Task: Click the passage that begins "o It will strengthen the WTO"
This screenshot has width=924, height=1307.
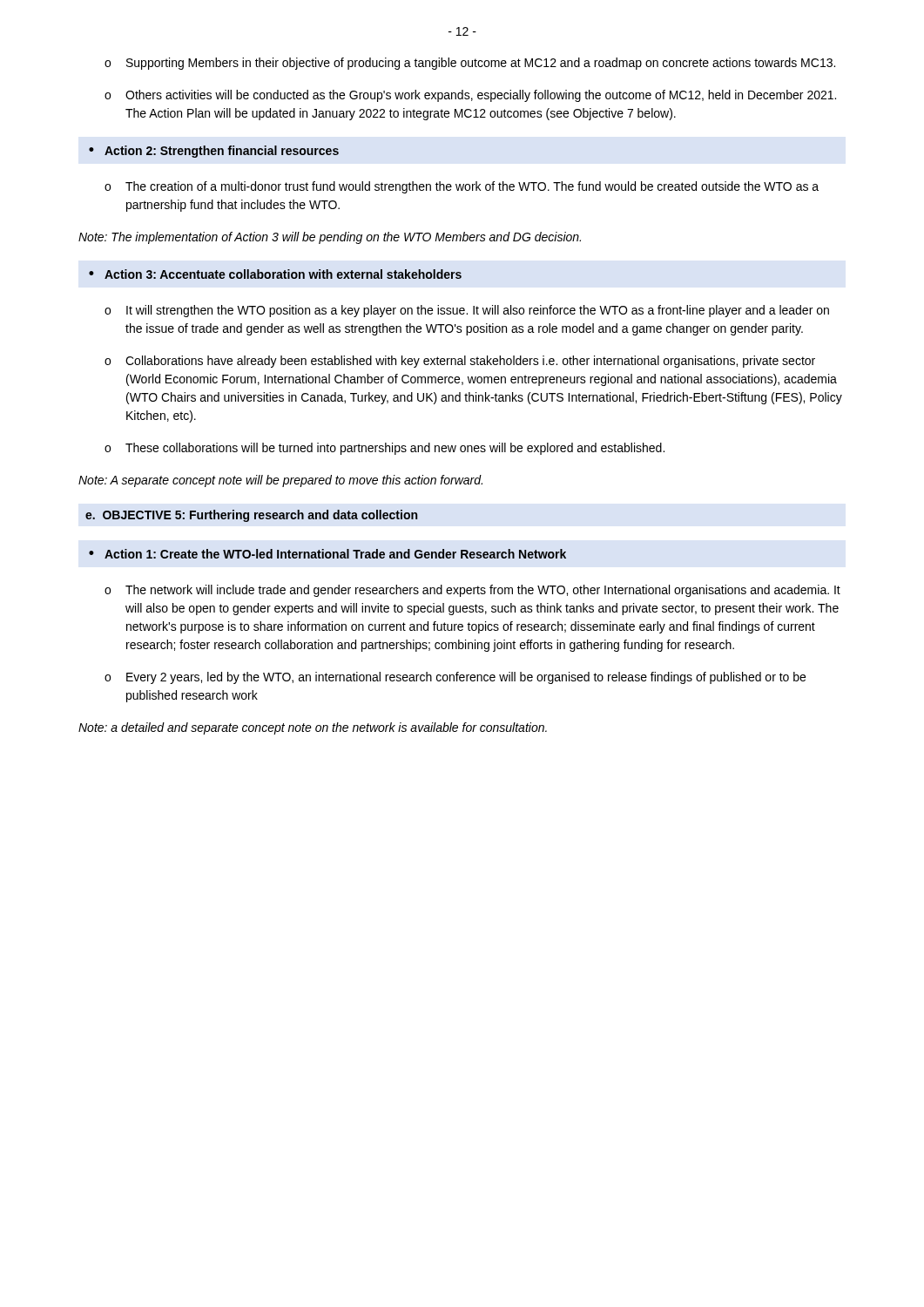Action: pos(475,320)
